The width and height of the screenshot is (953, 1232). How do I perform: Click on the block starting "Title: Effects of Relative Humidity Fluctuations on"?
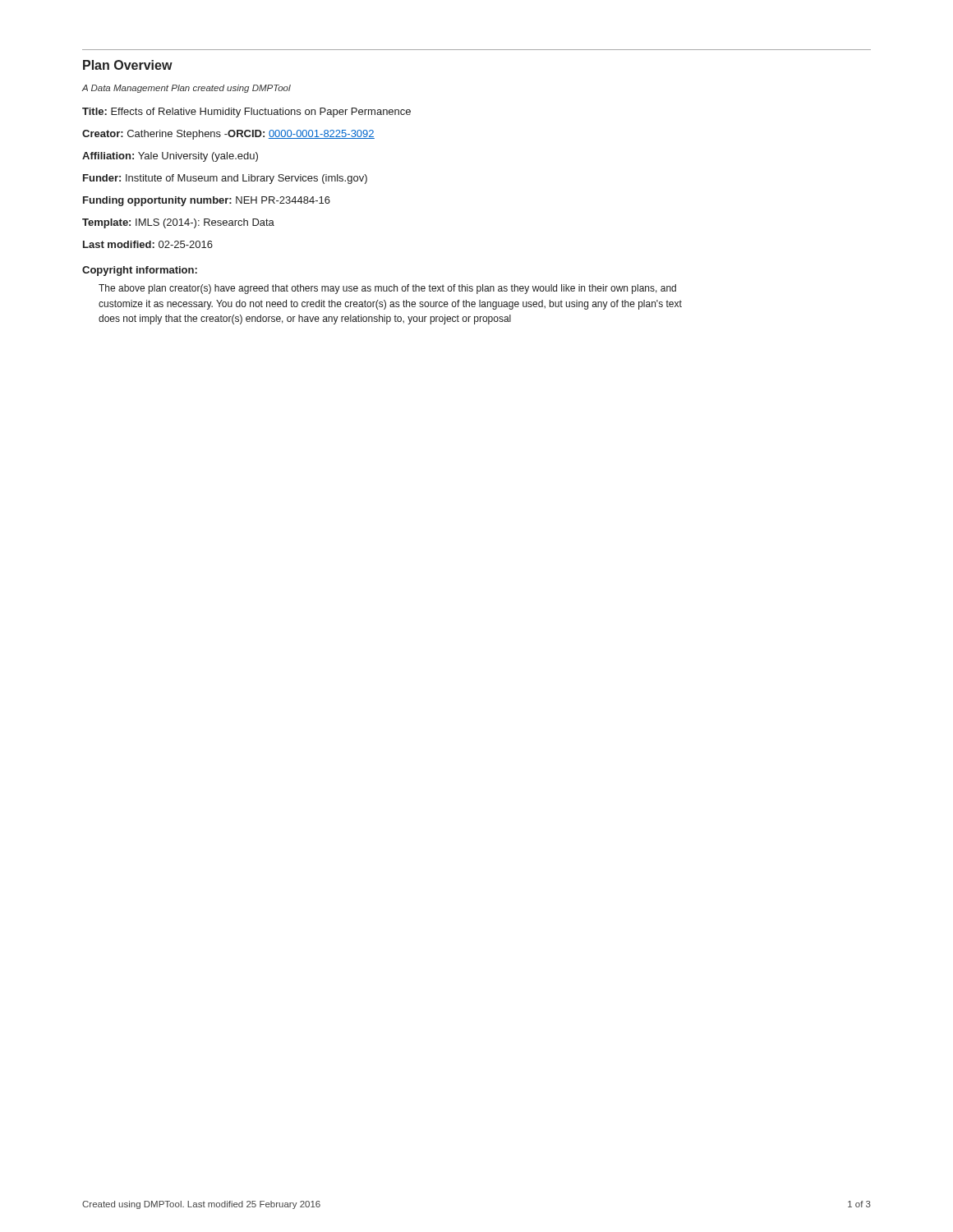pyautogui.click(x=247, y=111)
